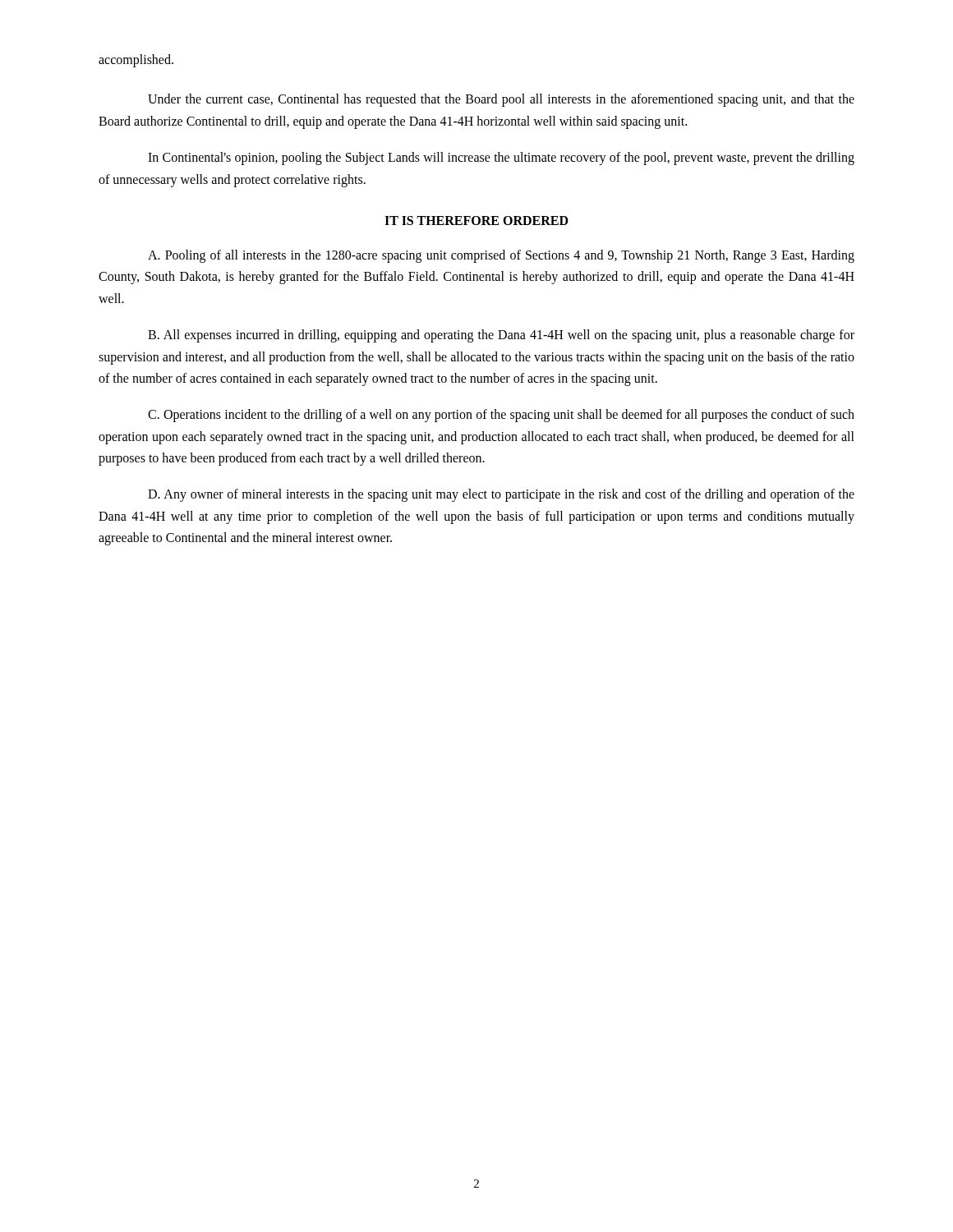Click on the text block that reads "B. All expenses incurred in drilling, equipping"
The image size is (953, 1232).
coord(476,357)
